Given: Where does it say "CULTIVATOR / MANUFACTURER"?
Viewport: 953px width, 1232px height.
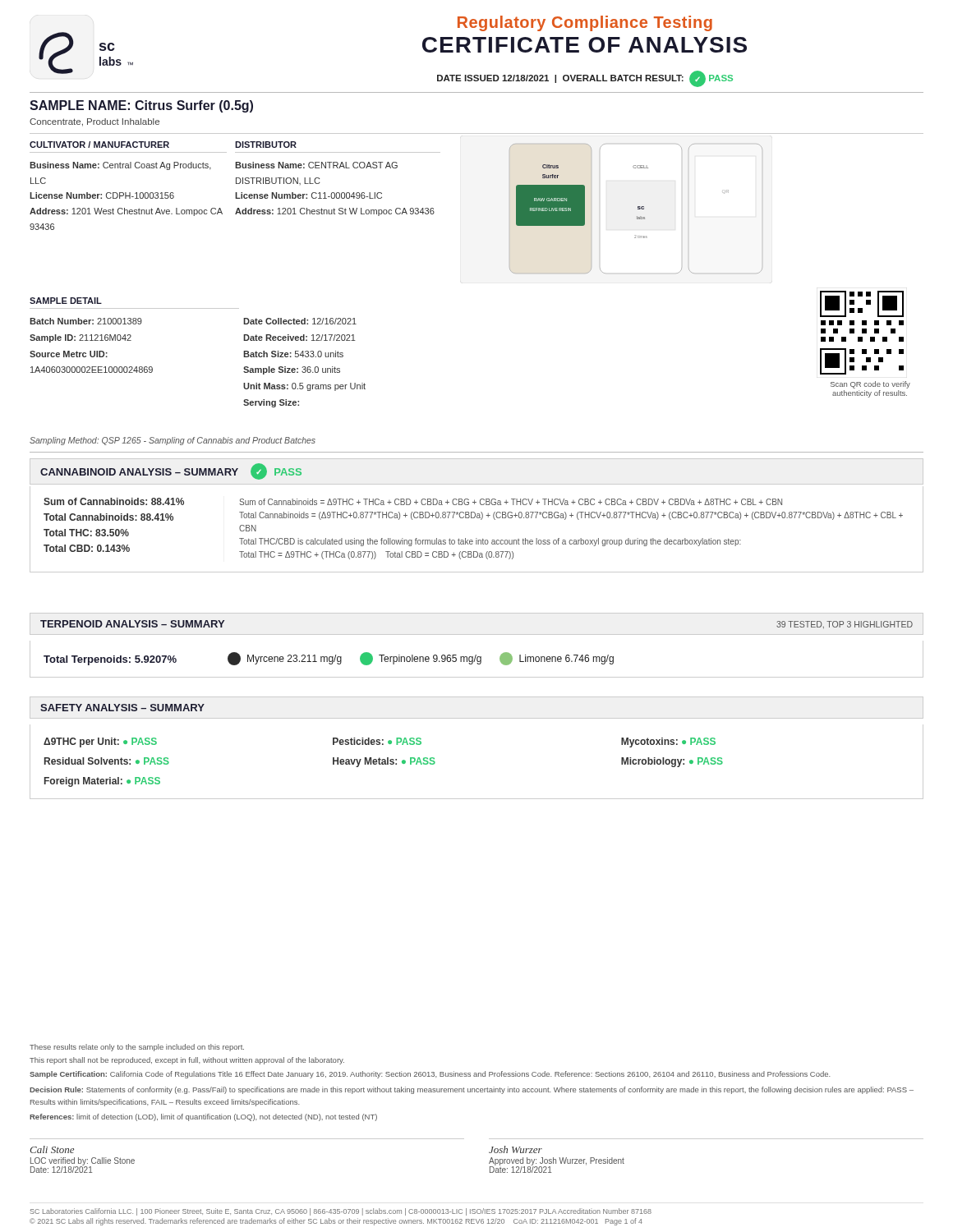Looking at the screenshot, I should (99, 145).
